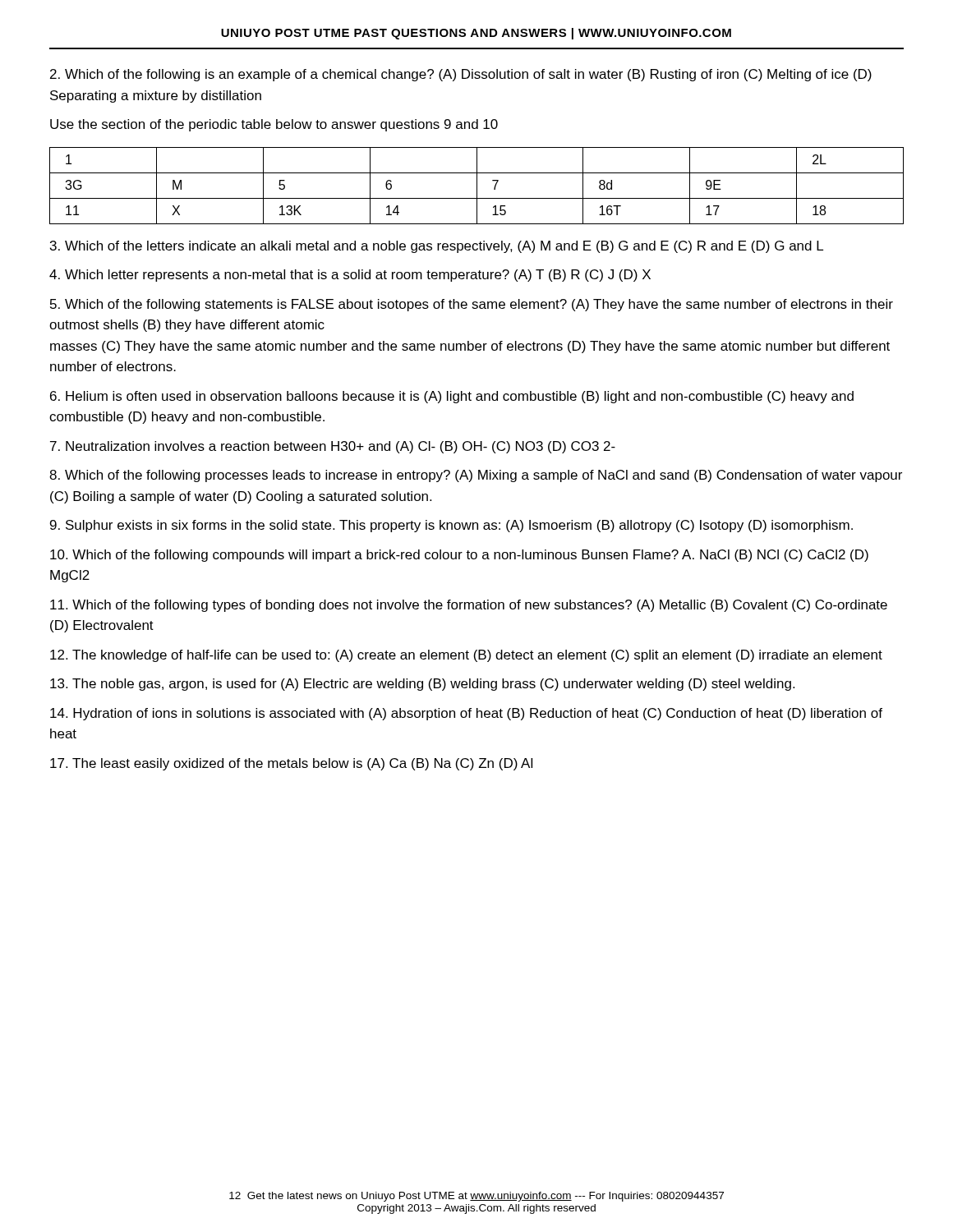The height and width of the screenshot is (1232, 953).
Task: Point to the block beginning "Use the section"
Action: [x=274, y=124]
